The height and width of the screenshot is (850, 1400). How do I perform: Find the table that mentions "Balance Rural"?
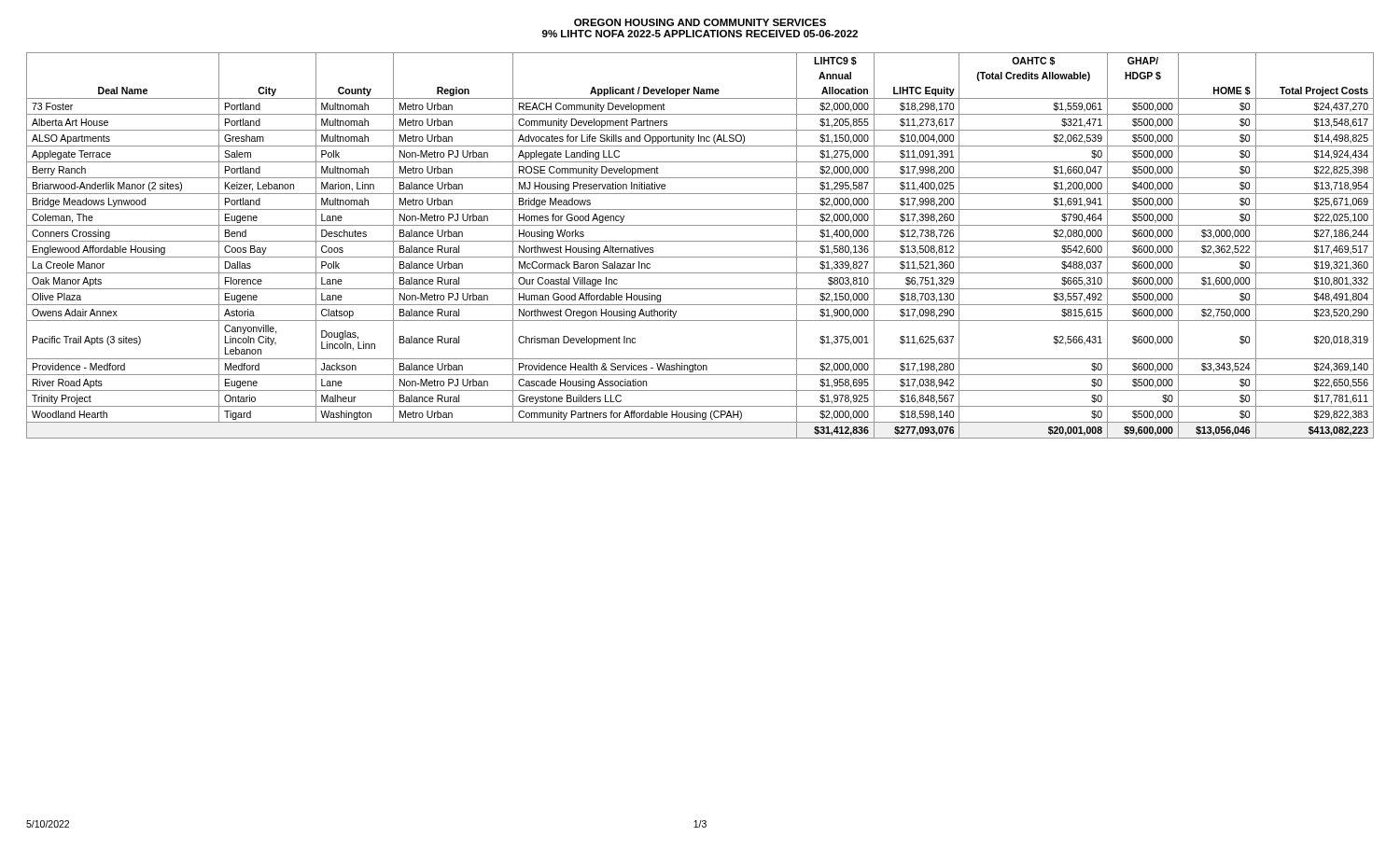[700, 245]
